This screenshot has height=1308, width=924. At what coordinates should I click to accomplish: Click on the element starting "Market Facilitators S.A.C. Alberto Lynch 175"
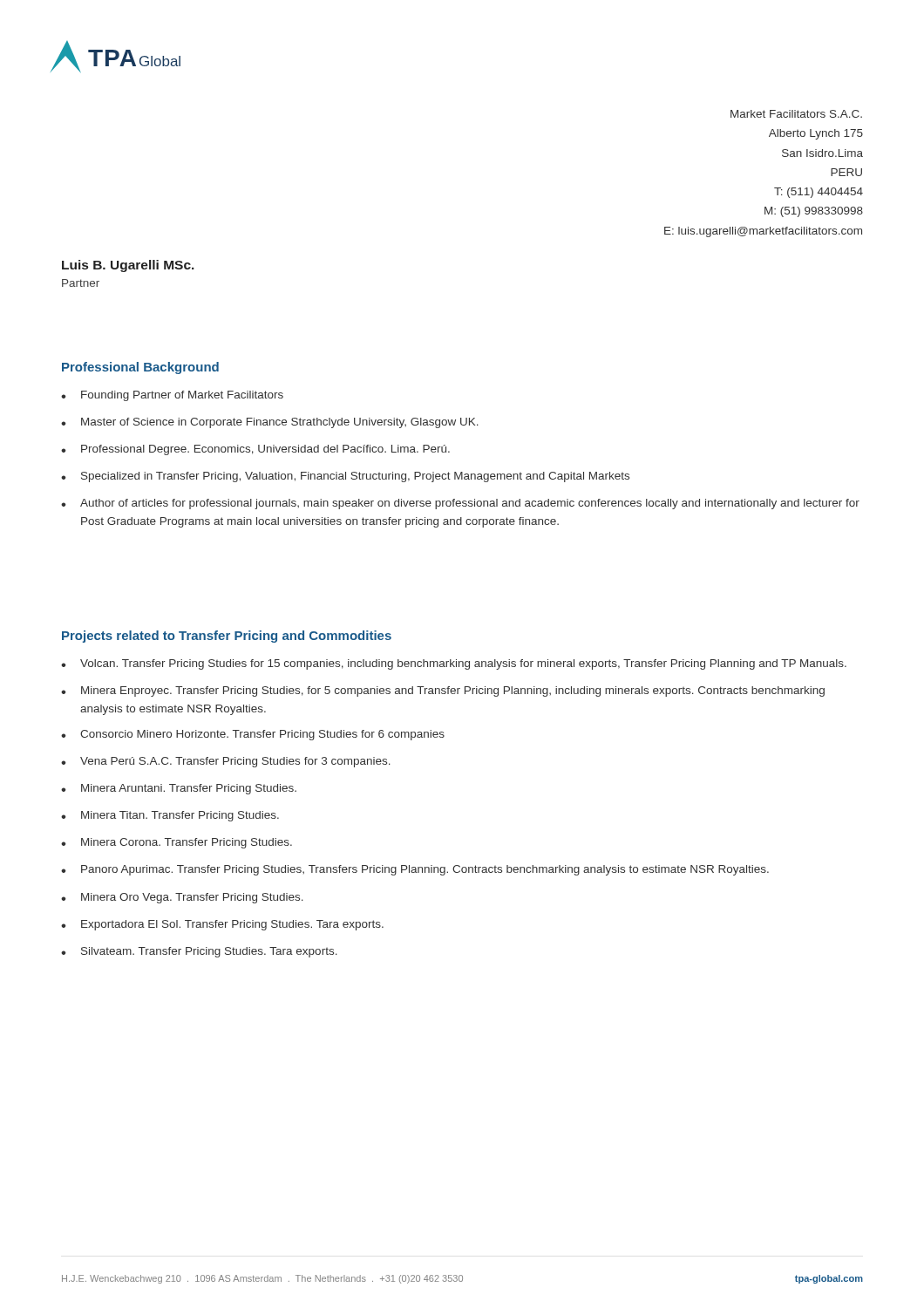tap(796, 114)
